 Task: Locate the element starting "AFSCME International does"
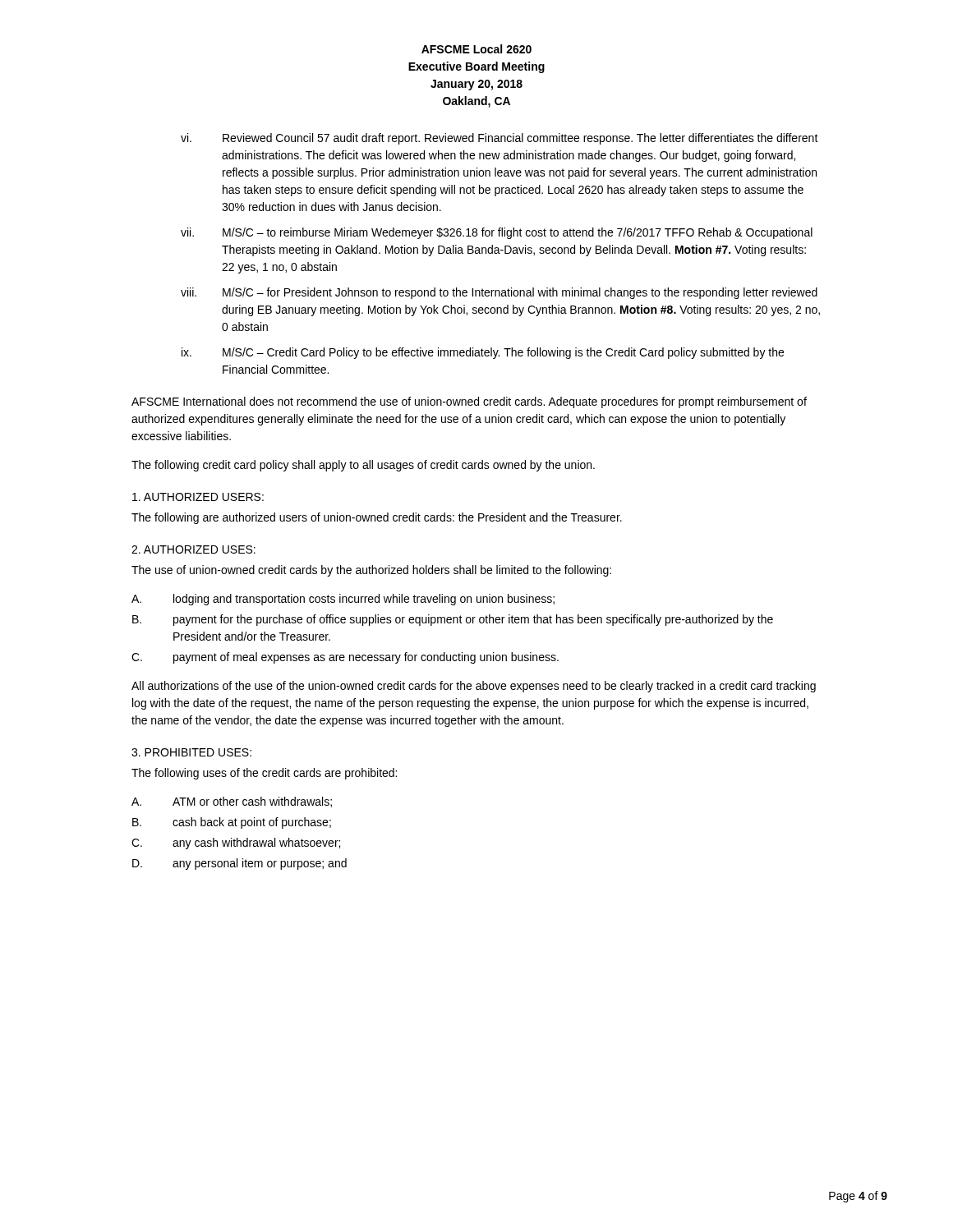469,419
